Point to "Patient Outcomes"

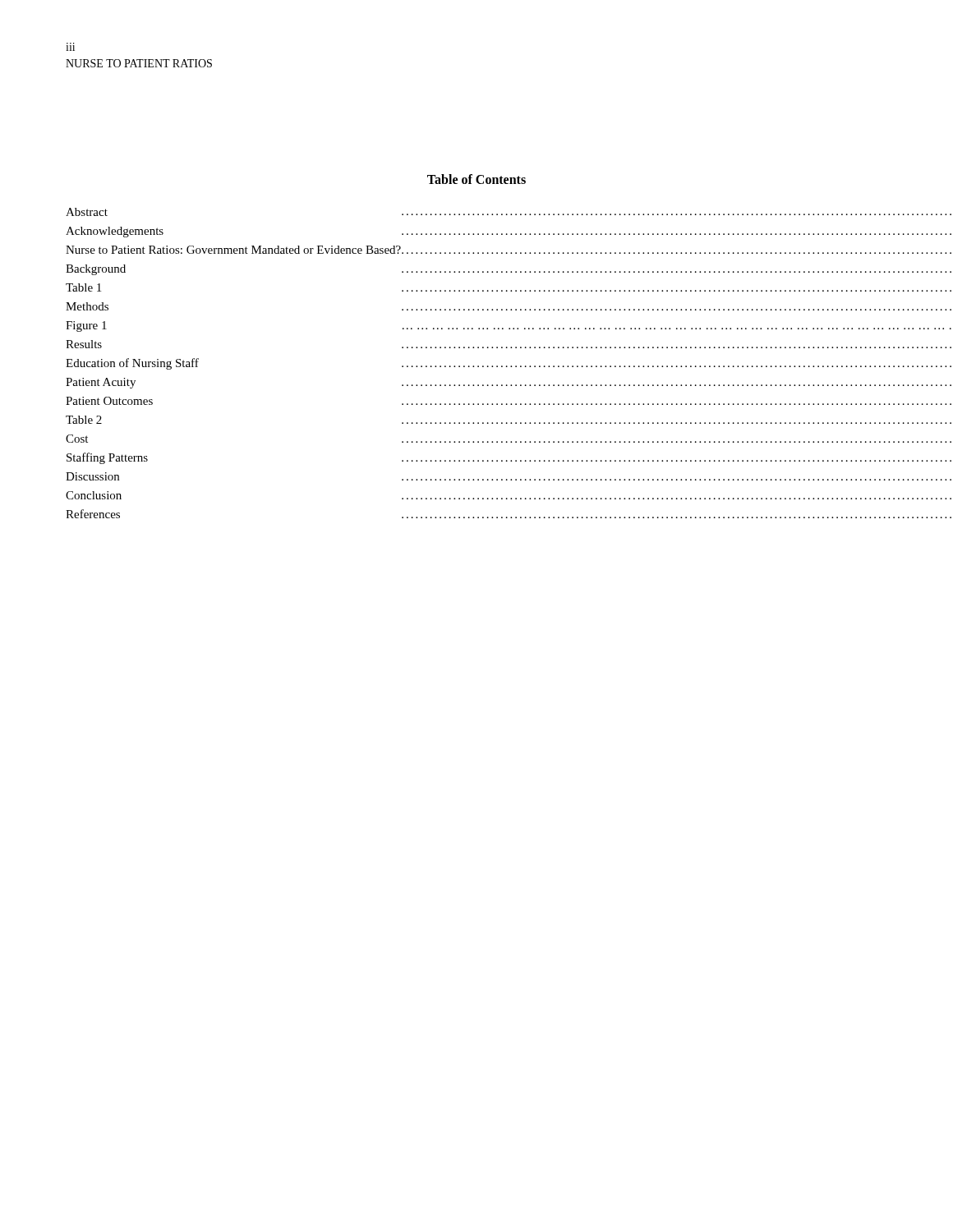(509, 401)
